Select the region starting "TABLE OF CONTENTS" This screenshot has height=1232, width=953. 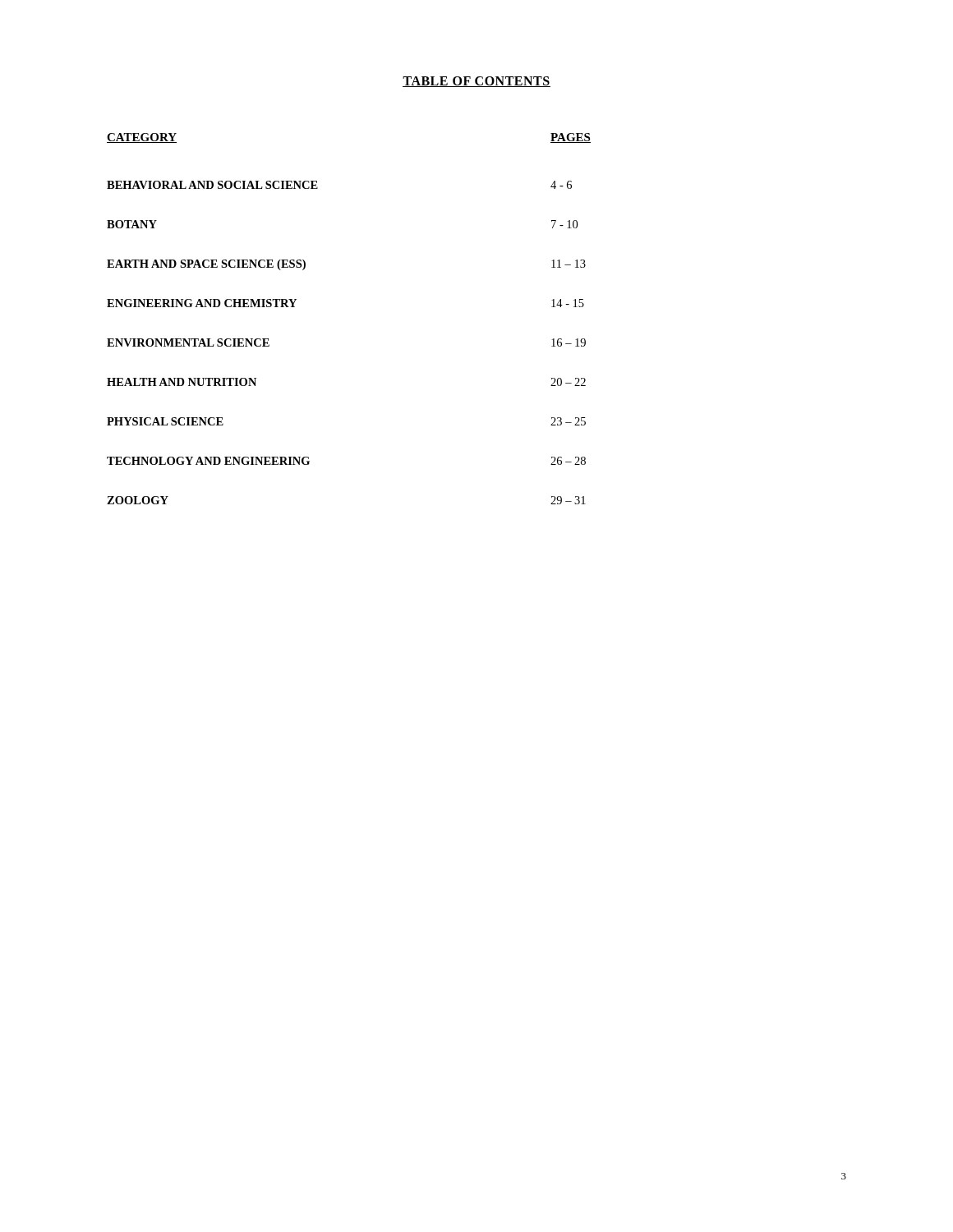point(476,81)
